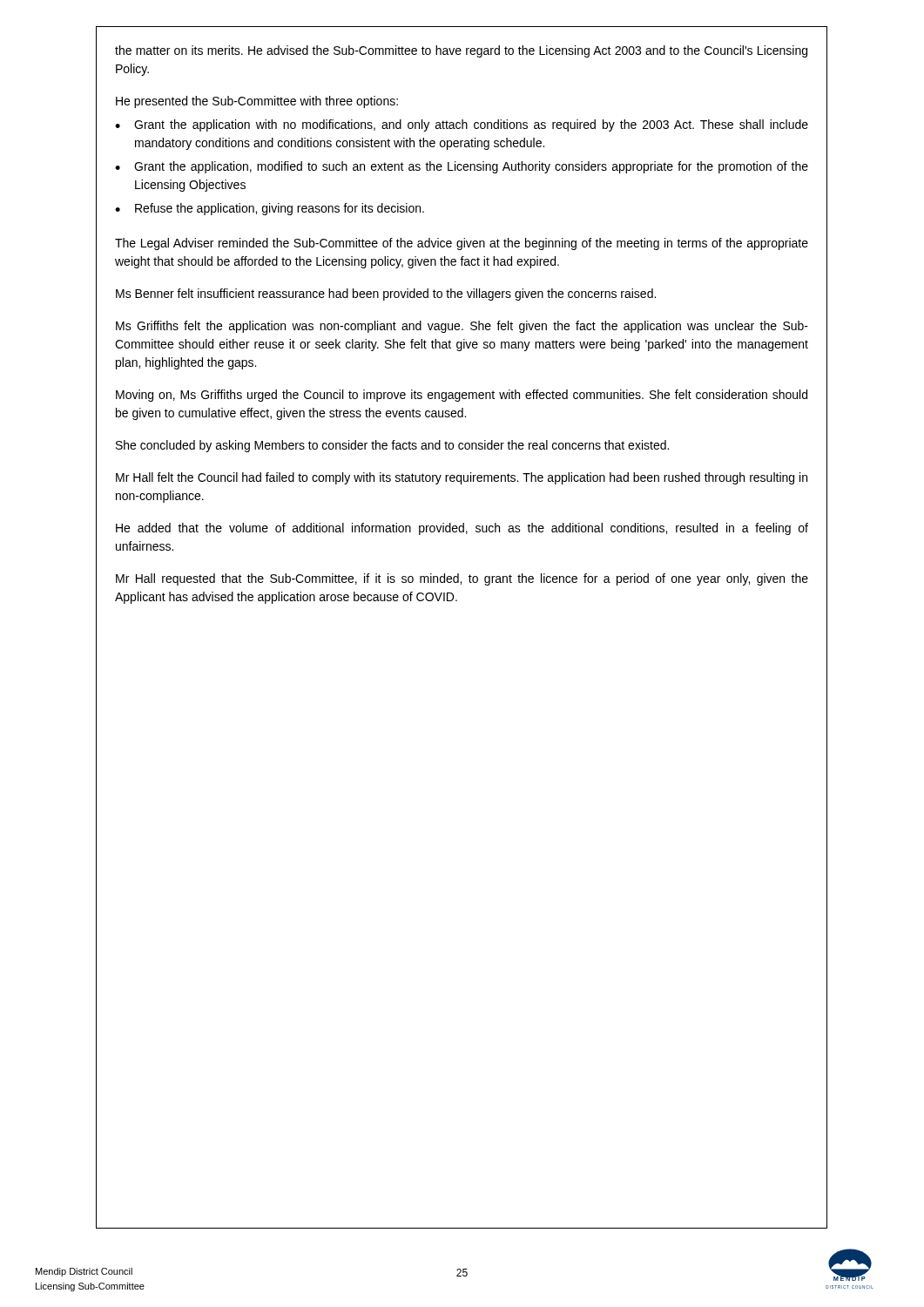Select the text block with the text "He added that the volume"
924x1307 pixels.
pyautogui.click(x=462, y=537)
